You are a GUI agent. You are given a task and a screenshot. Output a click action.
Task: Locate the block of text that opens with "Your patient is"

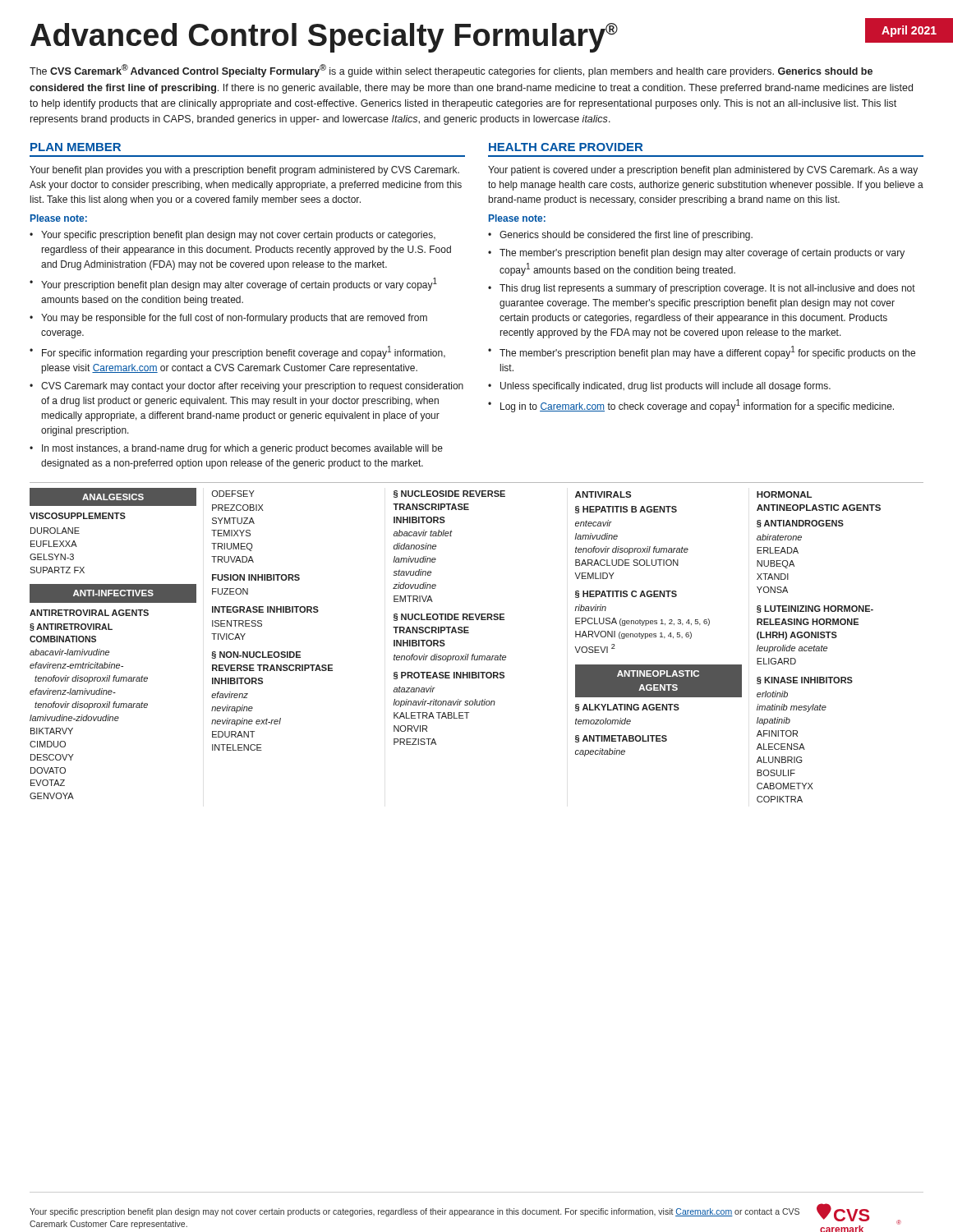click(x=706, y=184)
